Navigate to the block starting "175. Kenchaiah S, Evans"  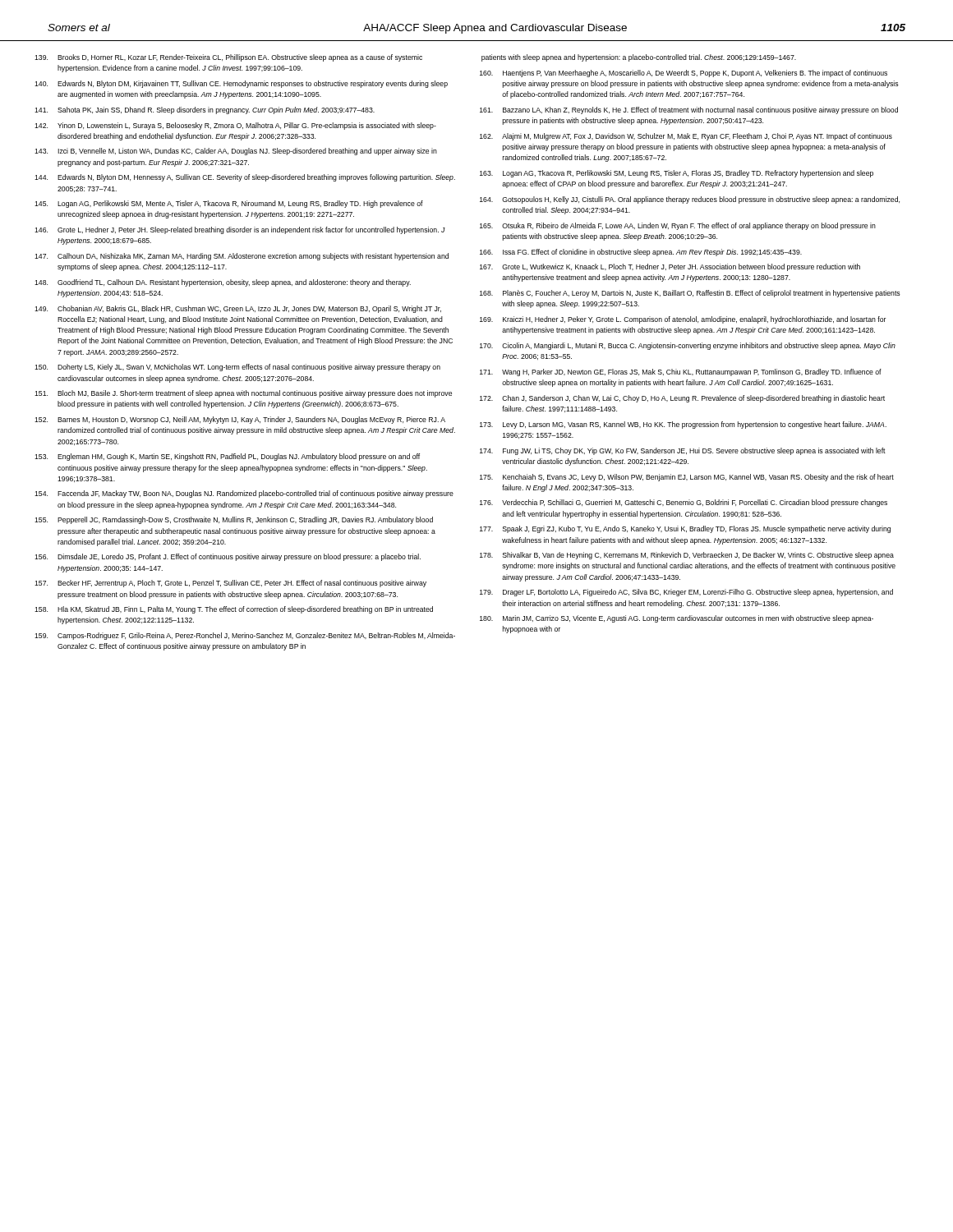pos(690,483)
